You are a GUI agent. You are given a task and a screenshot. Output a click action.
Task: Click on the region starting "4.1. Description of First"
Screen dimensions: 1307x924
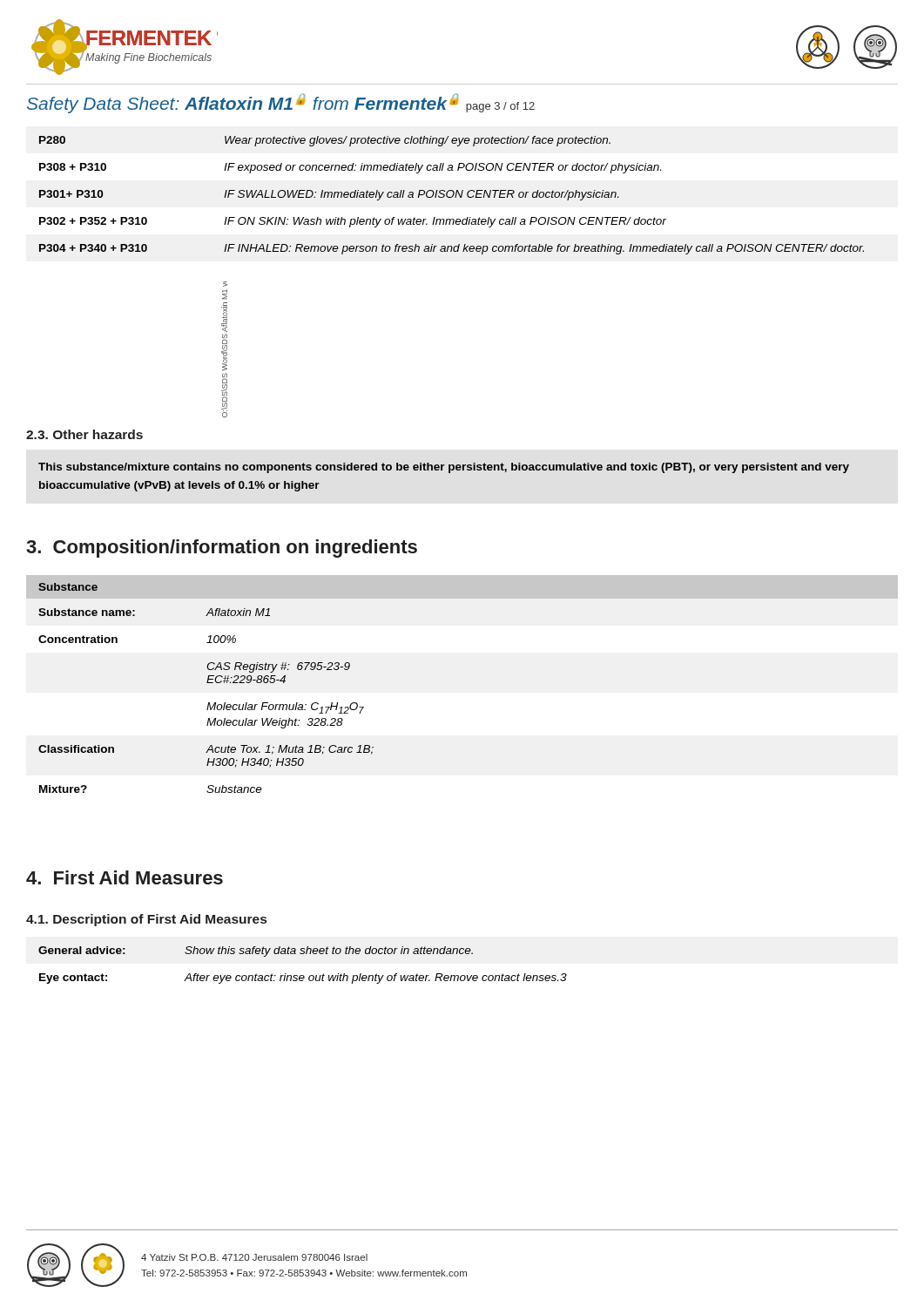coord(147,919)
